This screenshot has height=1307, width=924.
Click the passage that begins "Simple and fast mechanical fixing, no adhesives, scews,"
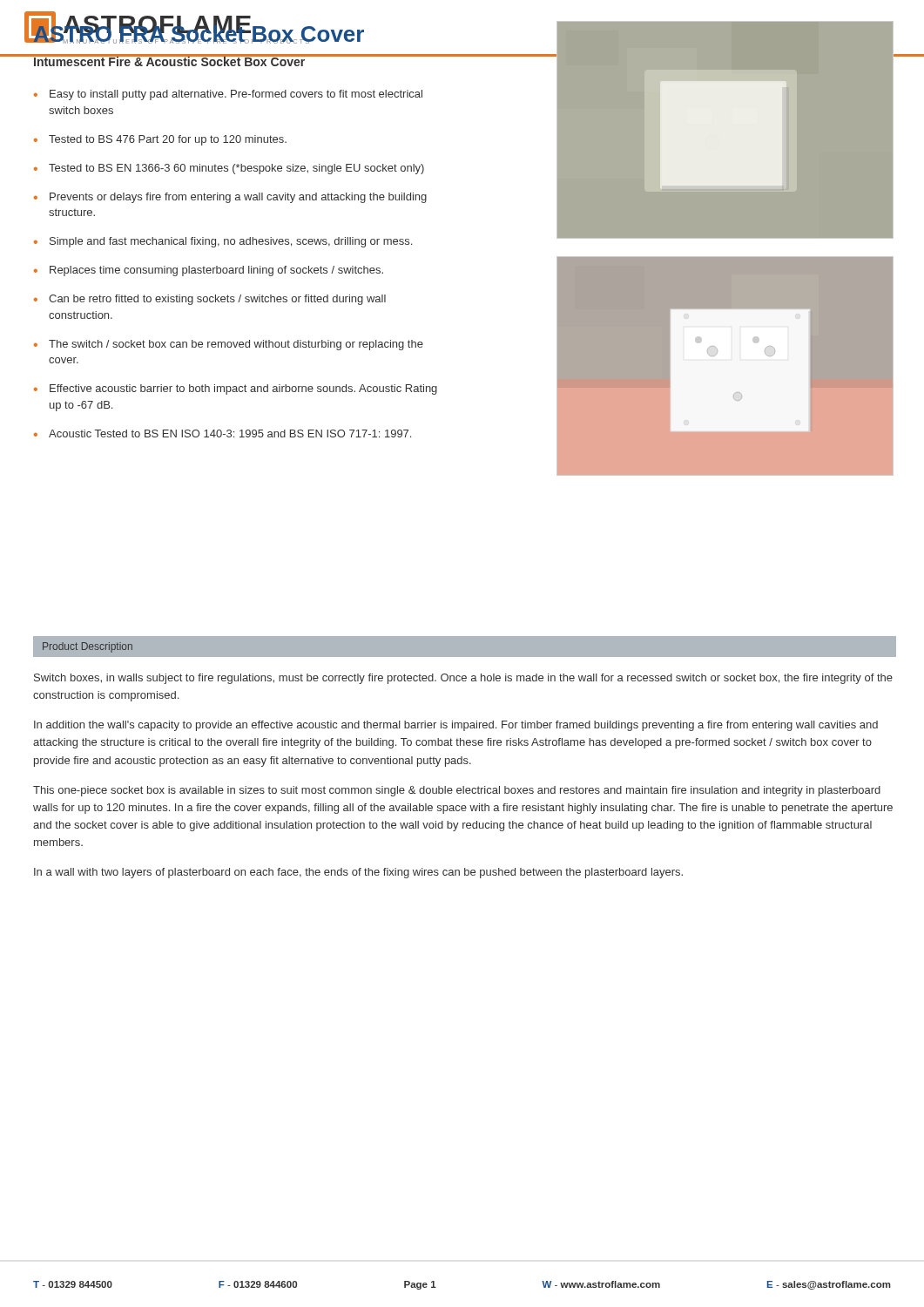click(x=231, y=241)
